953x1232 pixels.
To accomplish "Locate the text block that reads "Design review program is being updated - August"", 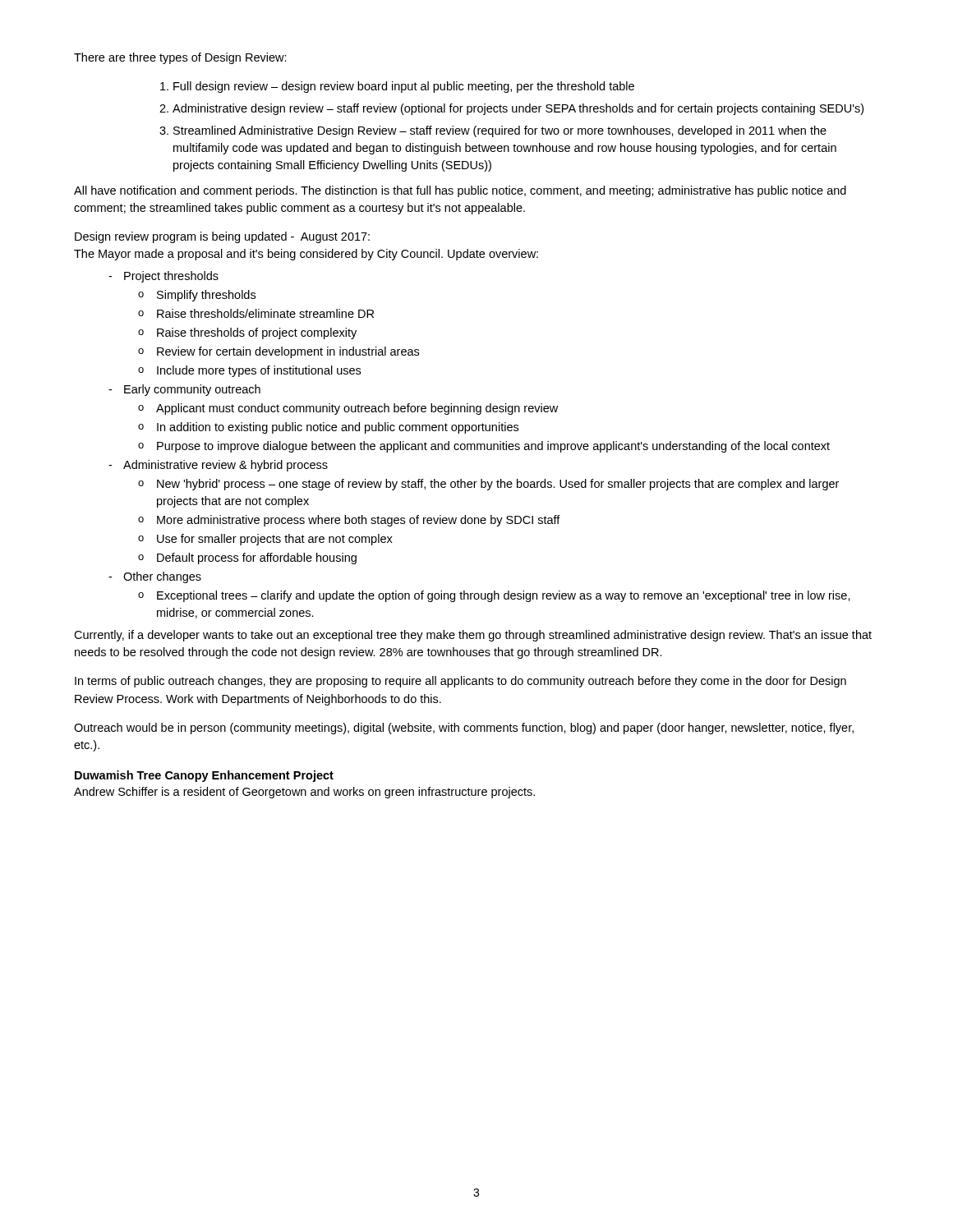I will (307, 245).
